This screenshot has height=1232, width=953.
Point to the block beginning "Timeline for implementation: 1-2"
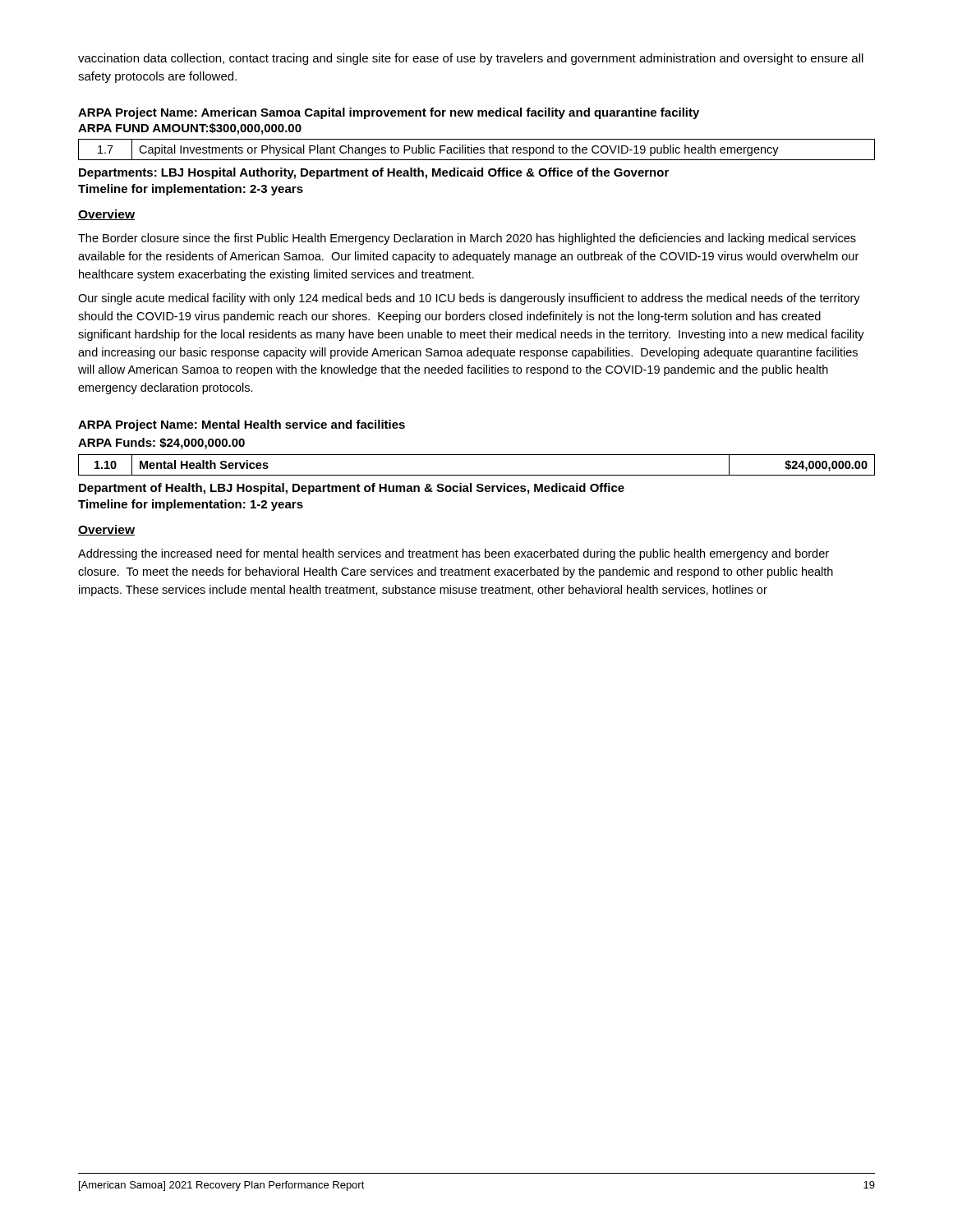(191, 504)
